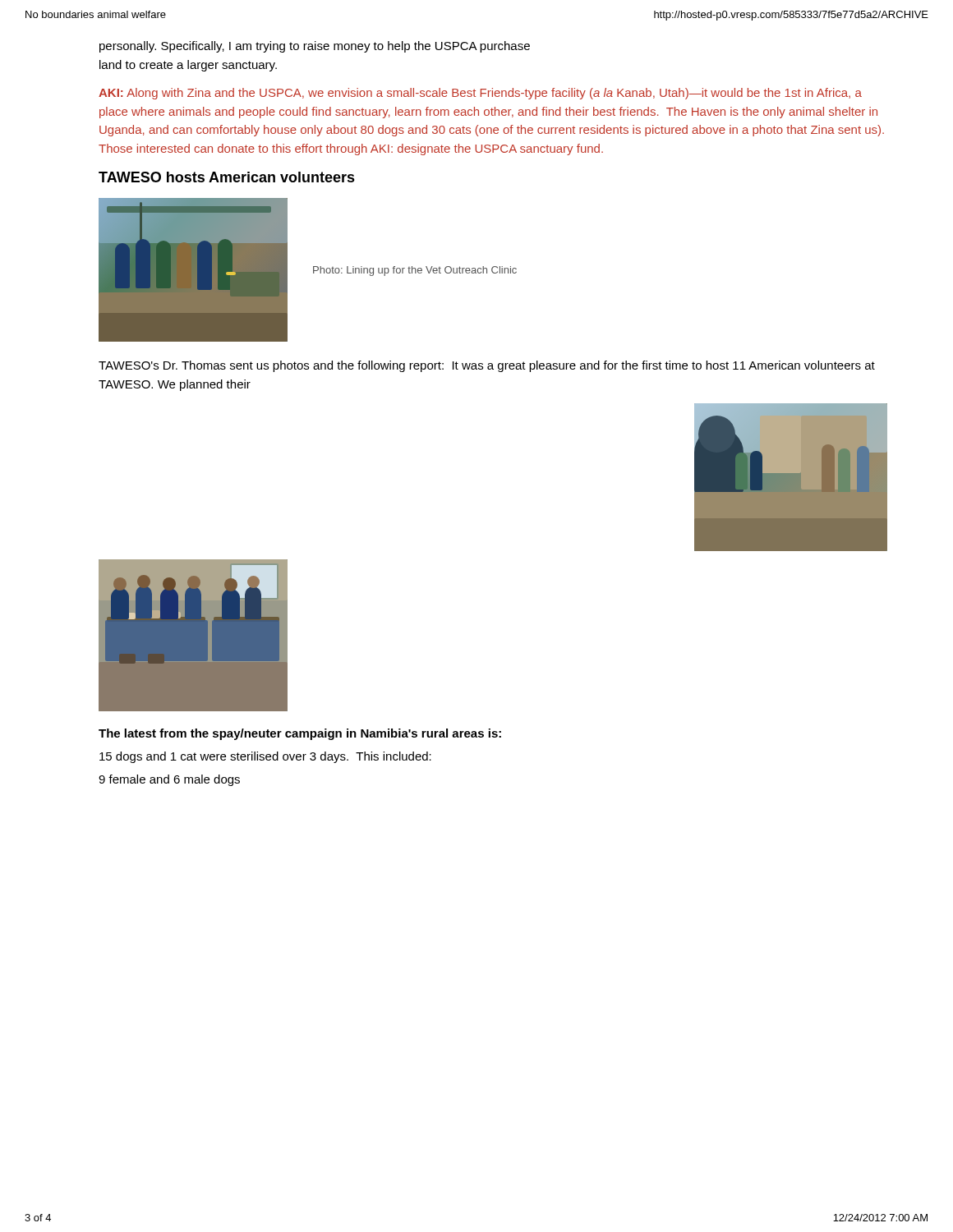Click on the section header with the text "TAWESO hosts American volunteers"

227,177
